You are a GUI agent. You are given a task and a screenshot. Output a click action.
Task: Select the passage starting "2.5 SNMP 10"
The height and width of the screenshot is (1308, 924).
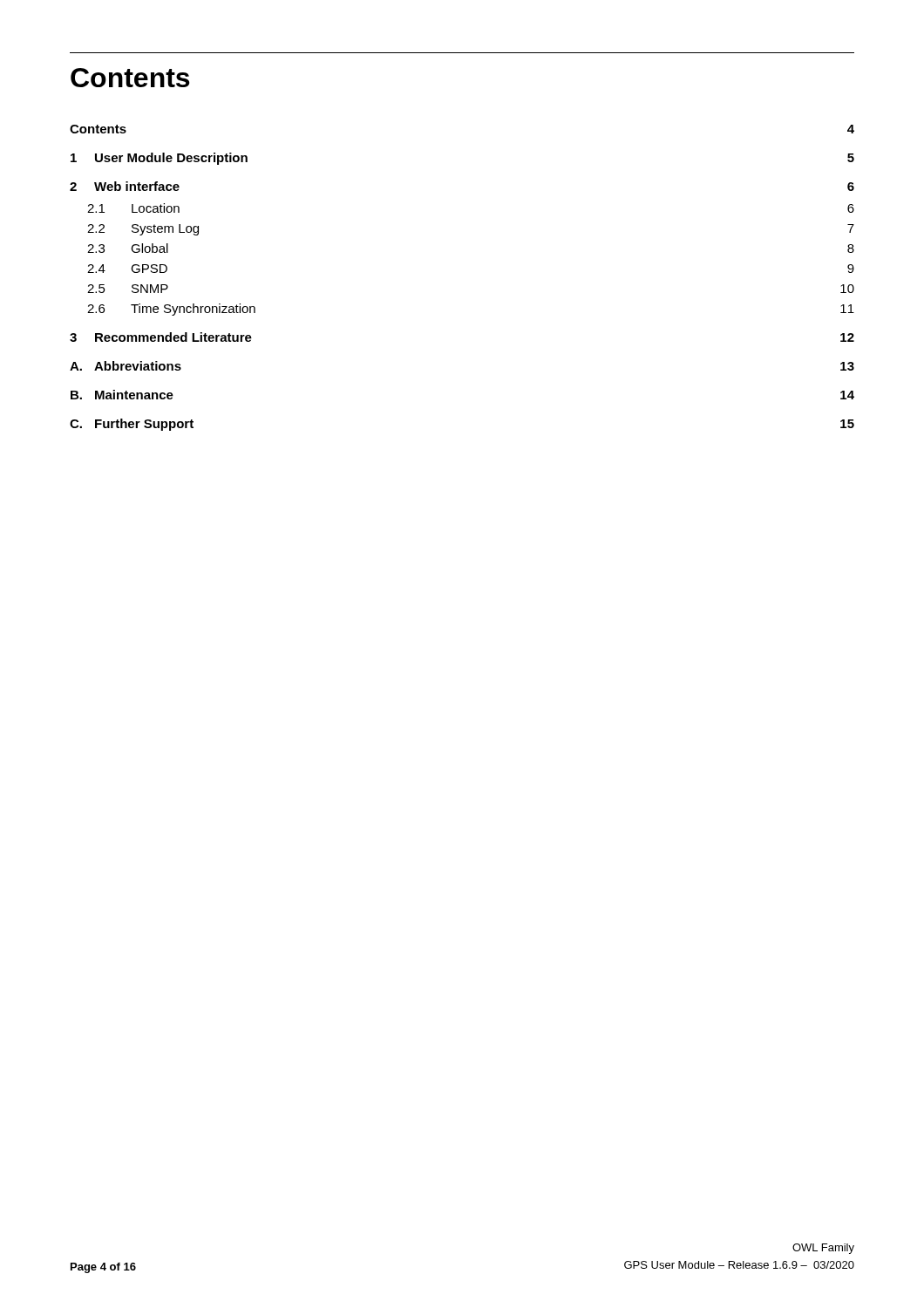[x=91, y=289]
